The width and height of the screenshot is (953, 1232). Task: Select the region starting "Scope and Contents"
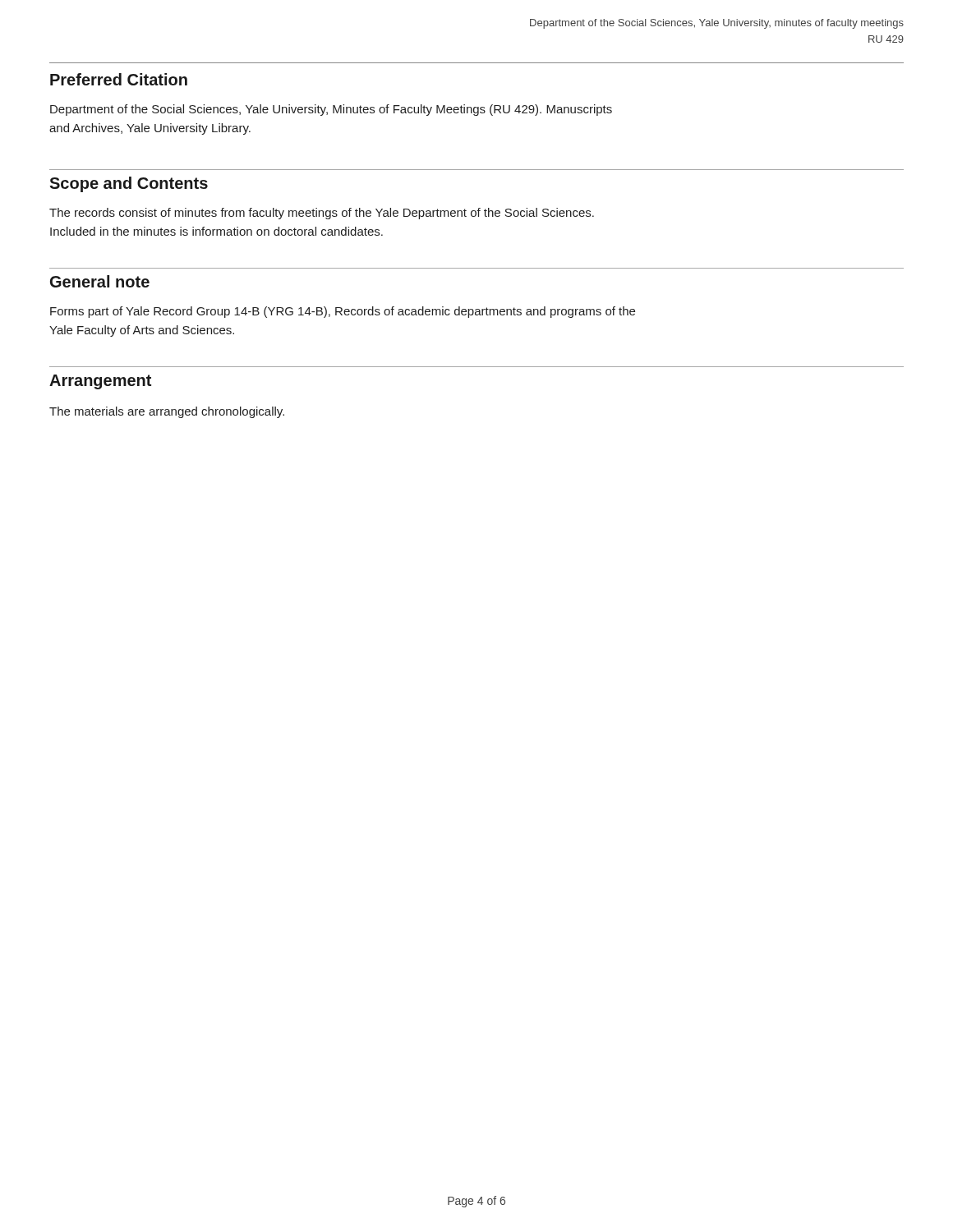click(129, 184)
